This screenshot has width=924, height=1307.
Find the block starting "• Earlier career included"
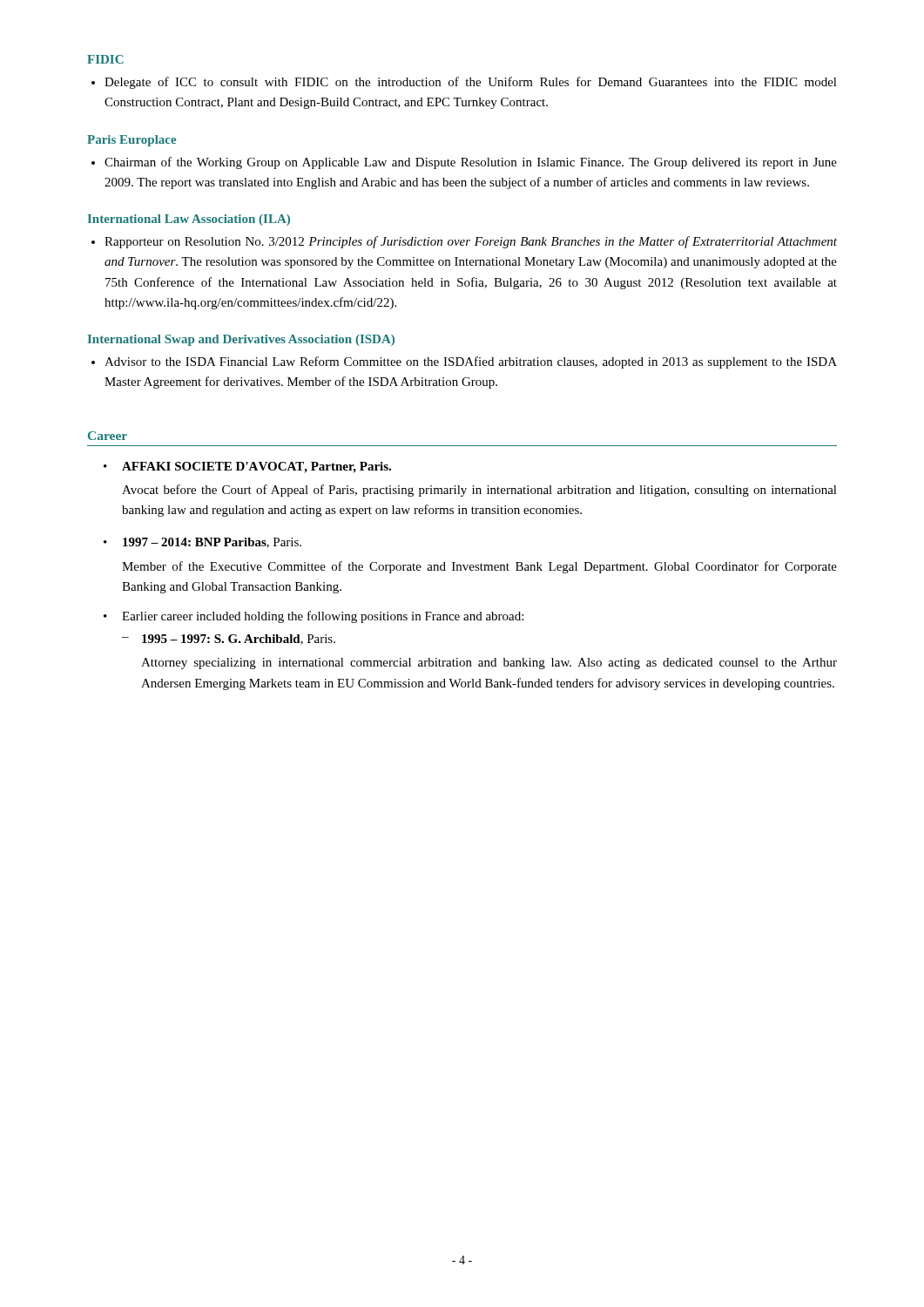pyautogui.click(x=470, y=651)
